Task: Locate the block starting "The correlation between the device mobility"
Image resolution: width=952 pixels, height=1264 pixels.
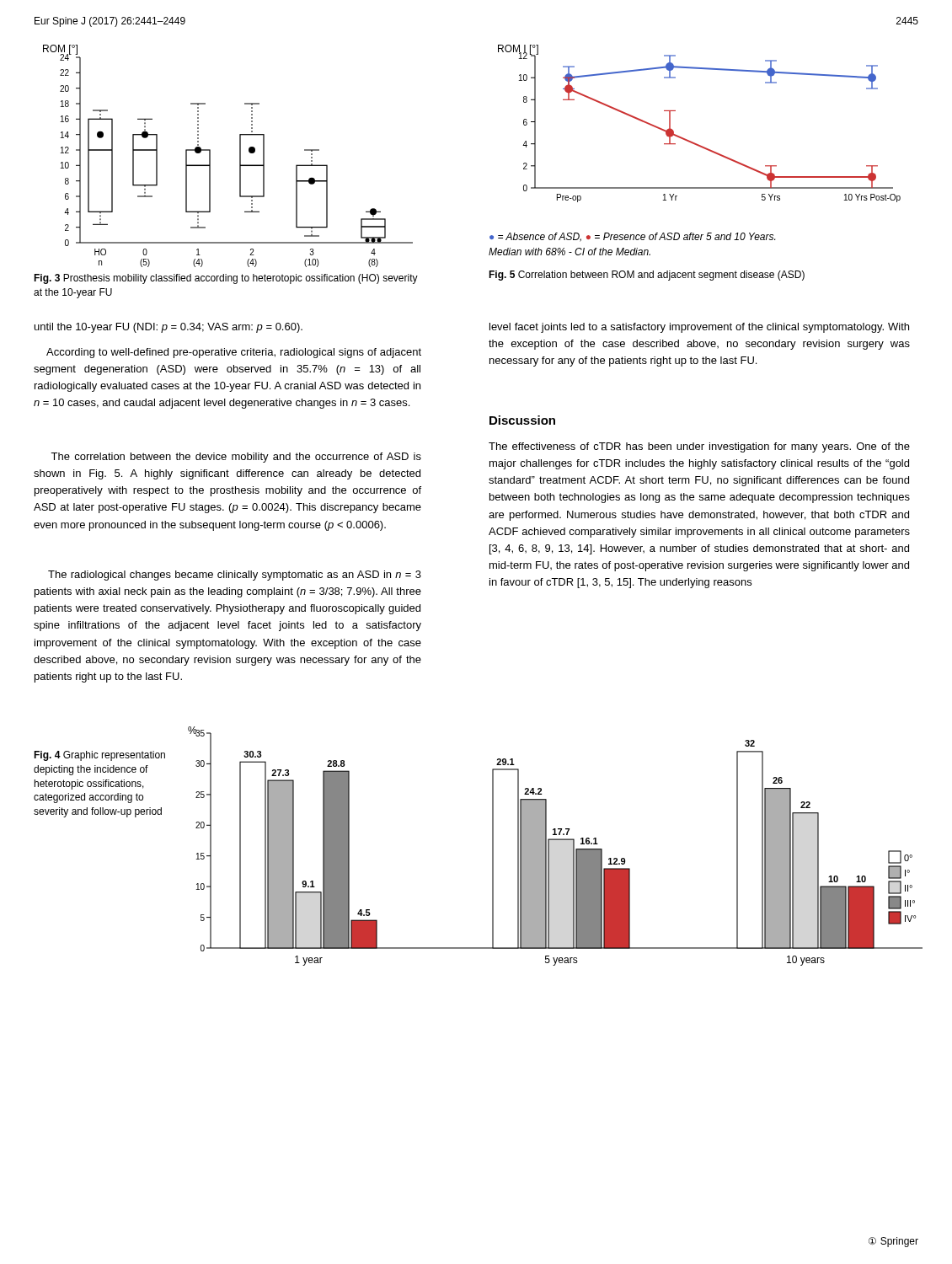Action: (227, 490)
